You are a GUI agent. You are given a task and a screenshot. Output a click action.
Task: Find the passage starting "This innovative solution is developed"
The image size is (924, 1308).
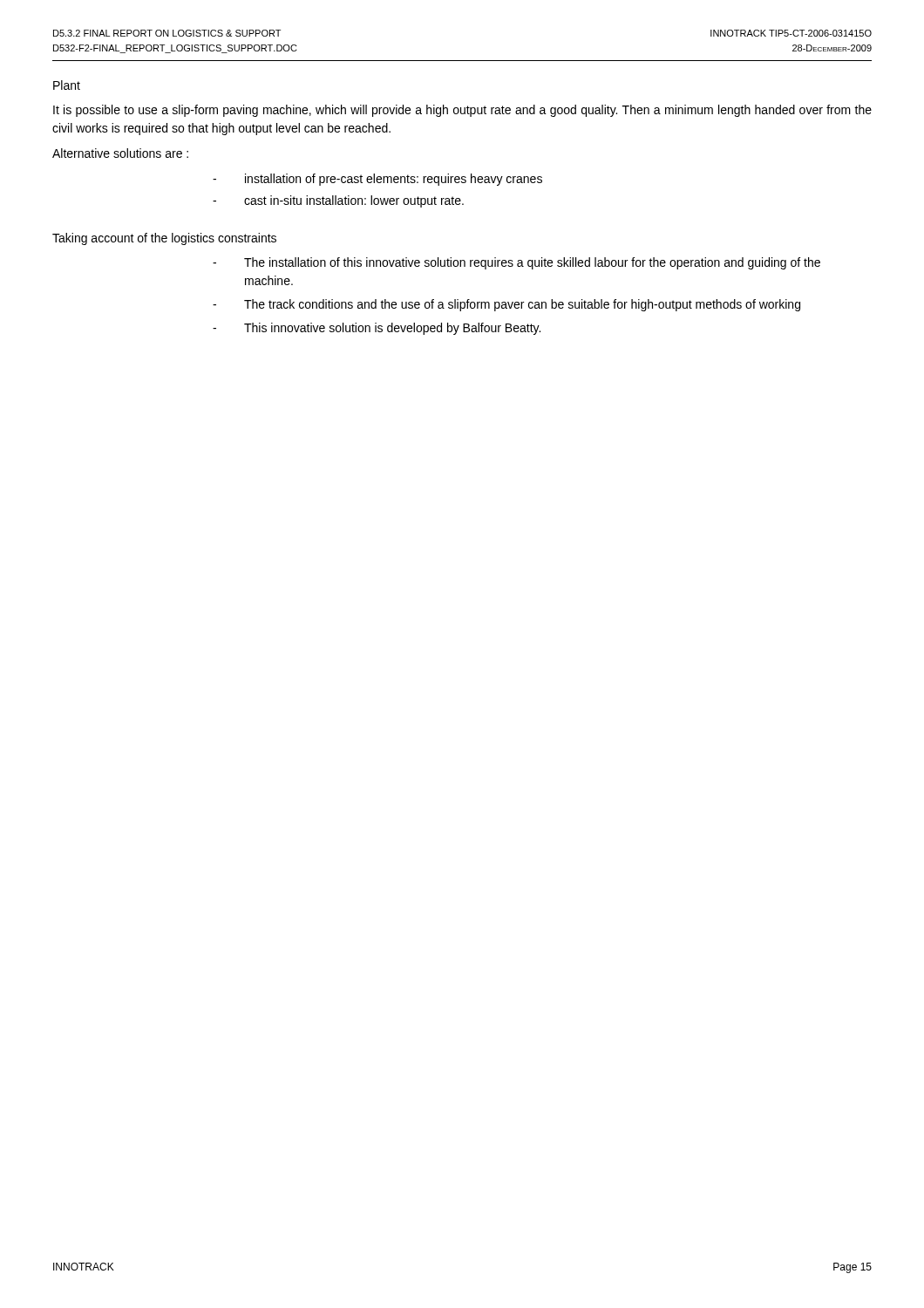point(377,328)
